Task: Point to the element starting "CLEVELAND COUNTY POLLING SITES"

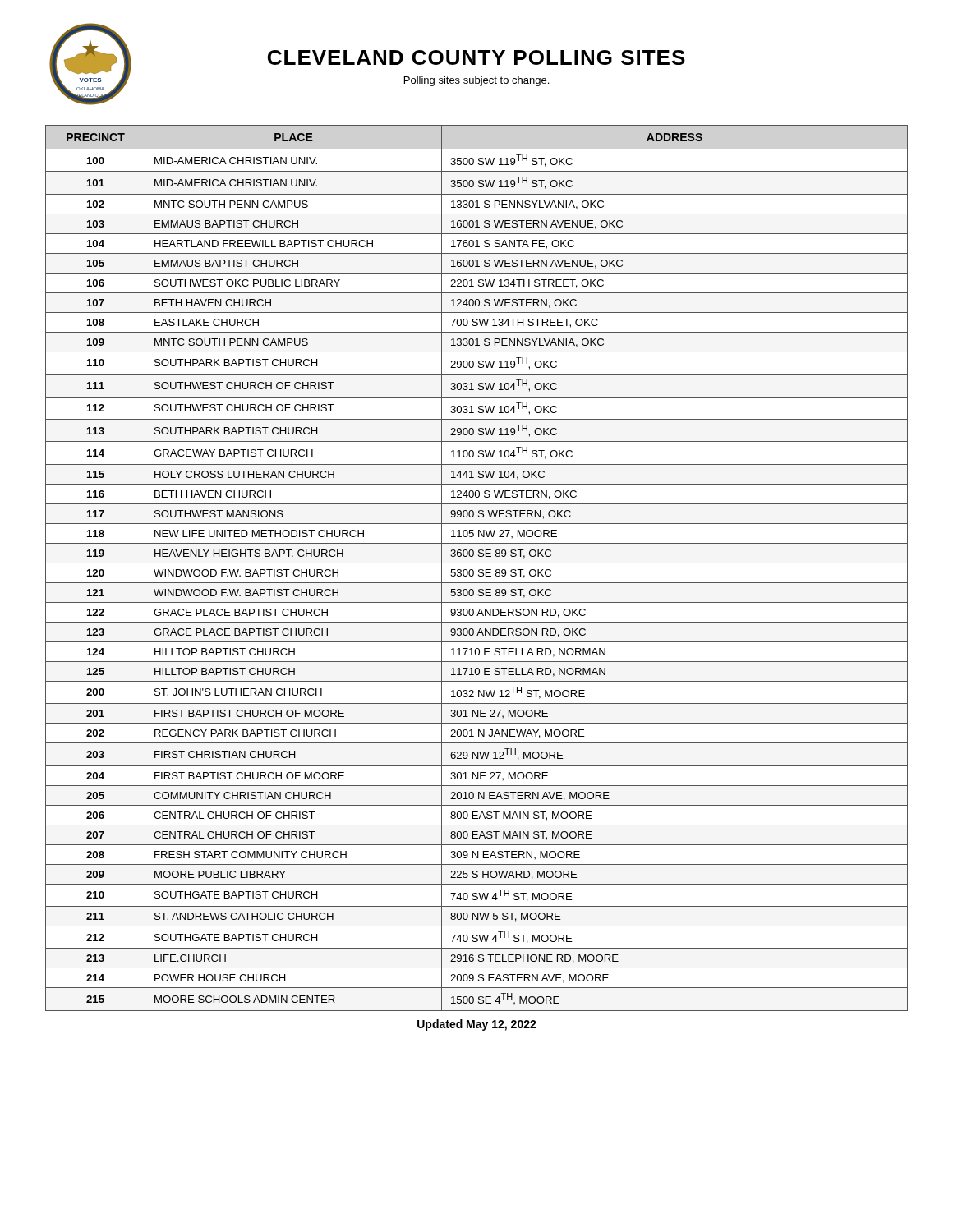Action: 476,58
